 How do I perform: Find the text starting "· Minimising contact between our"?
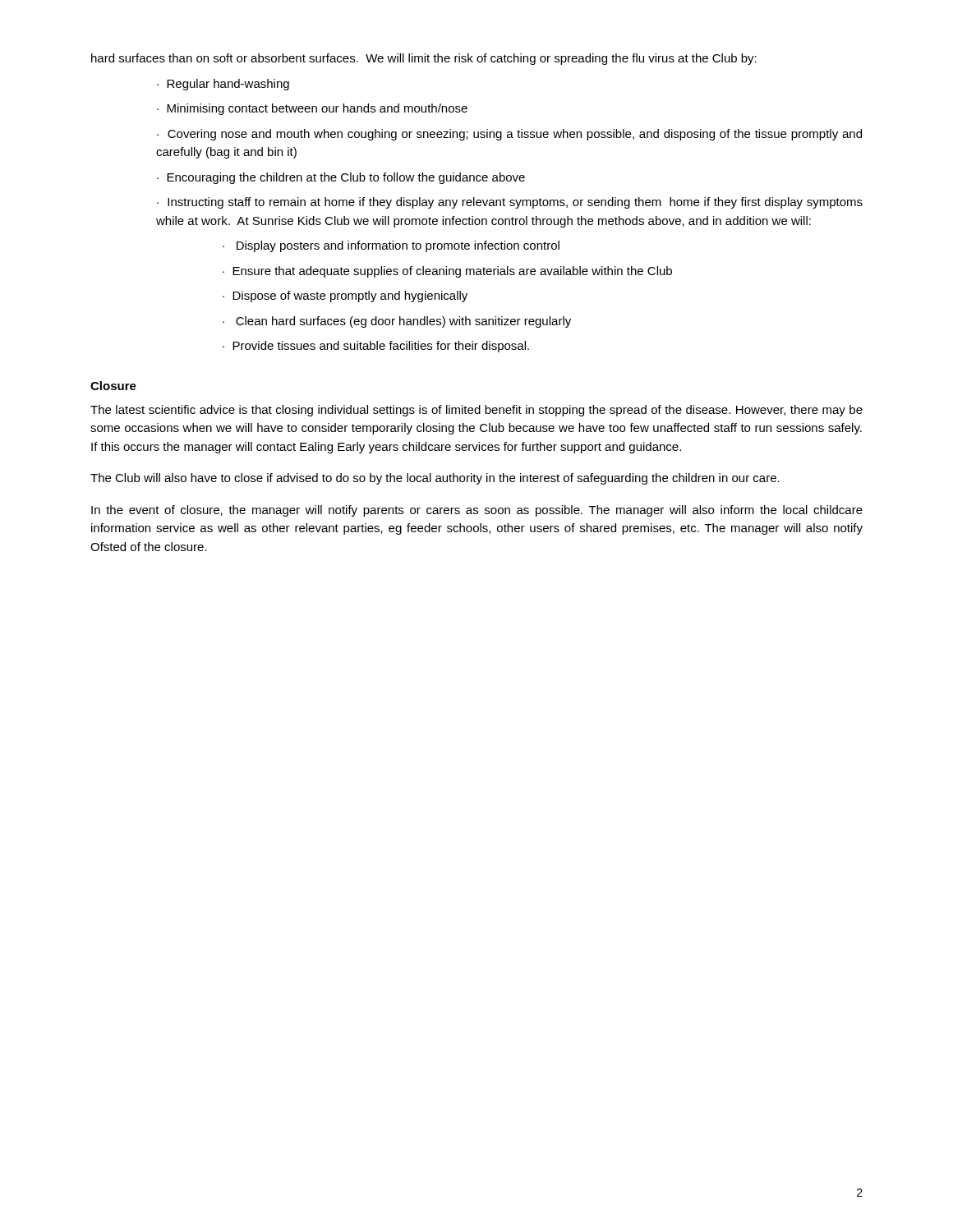[x=312, y=108]
